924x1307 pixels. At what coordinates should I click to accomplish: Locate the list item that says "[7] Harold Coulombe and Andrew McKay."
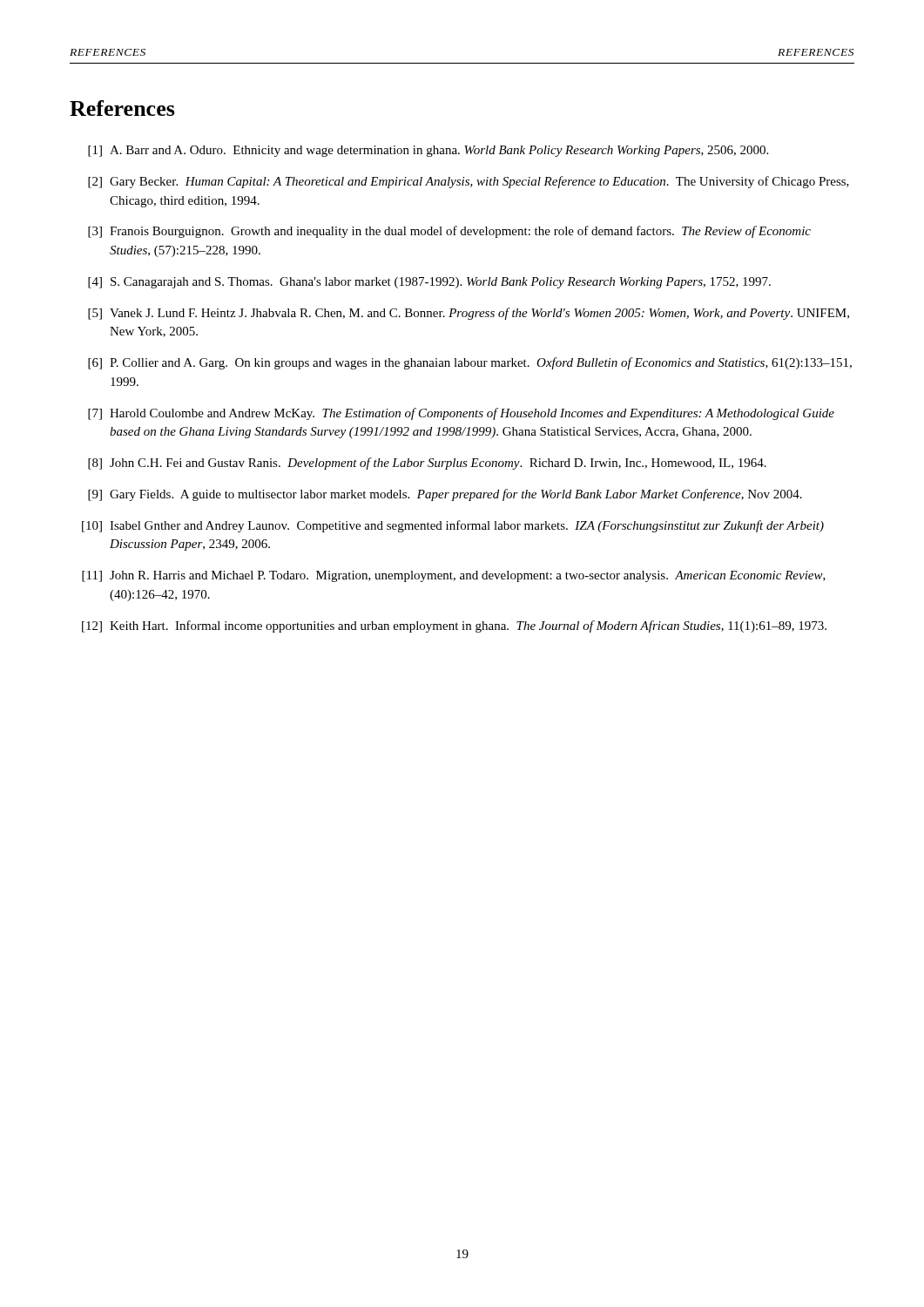[462, 423]
